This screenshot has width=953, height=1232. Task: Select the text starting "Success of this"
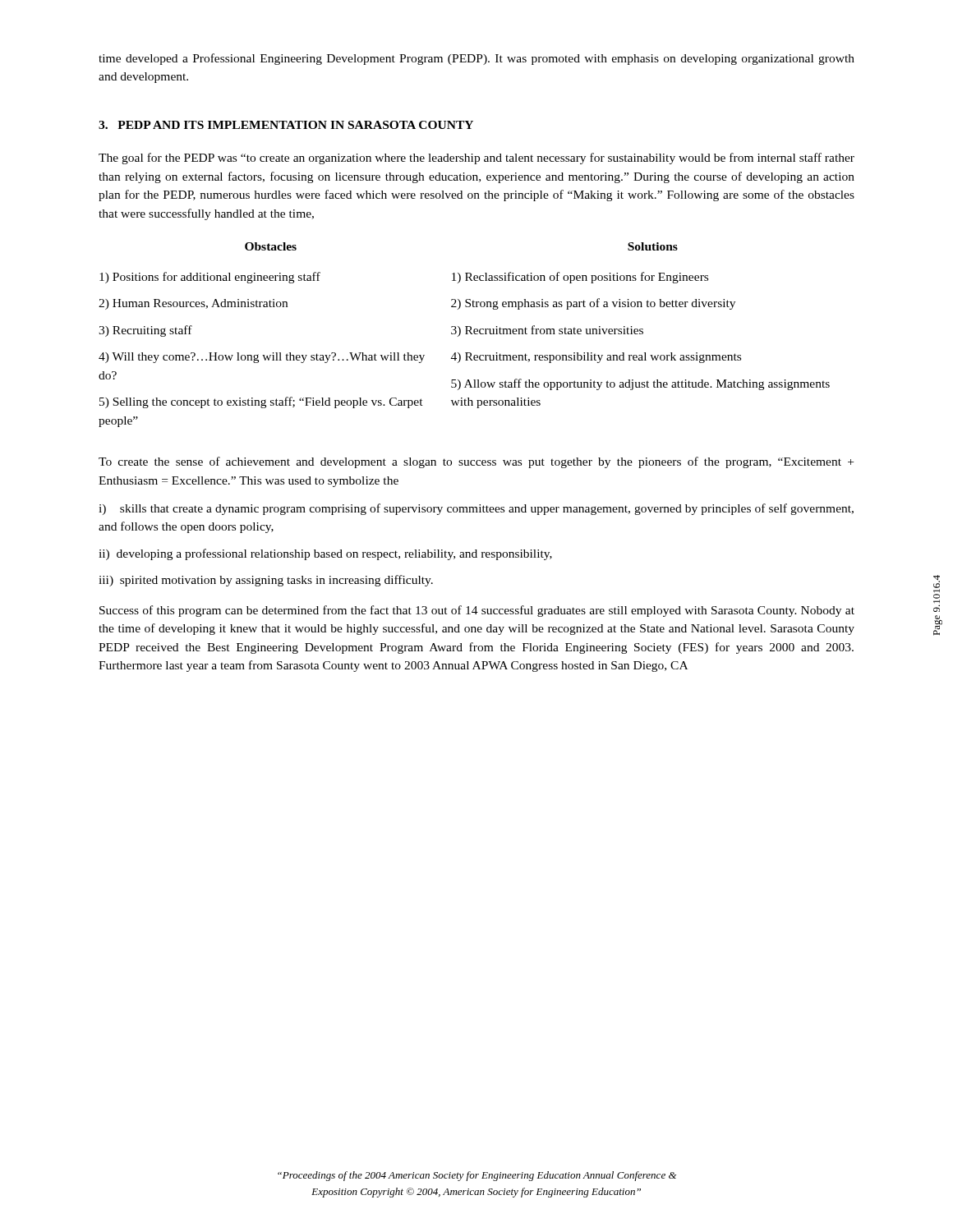[476, 637]
